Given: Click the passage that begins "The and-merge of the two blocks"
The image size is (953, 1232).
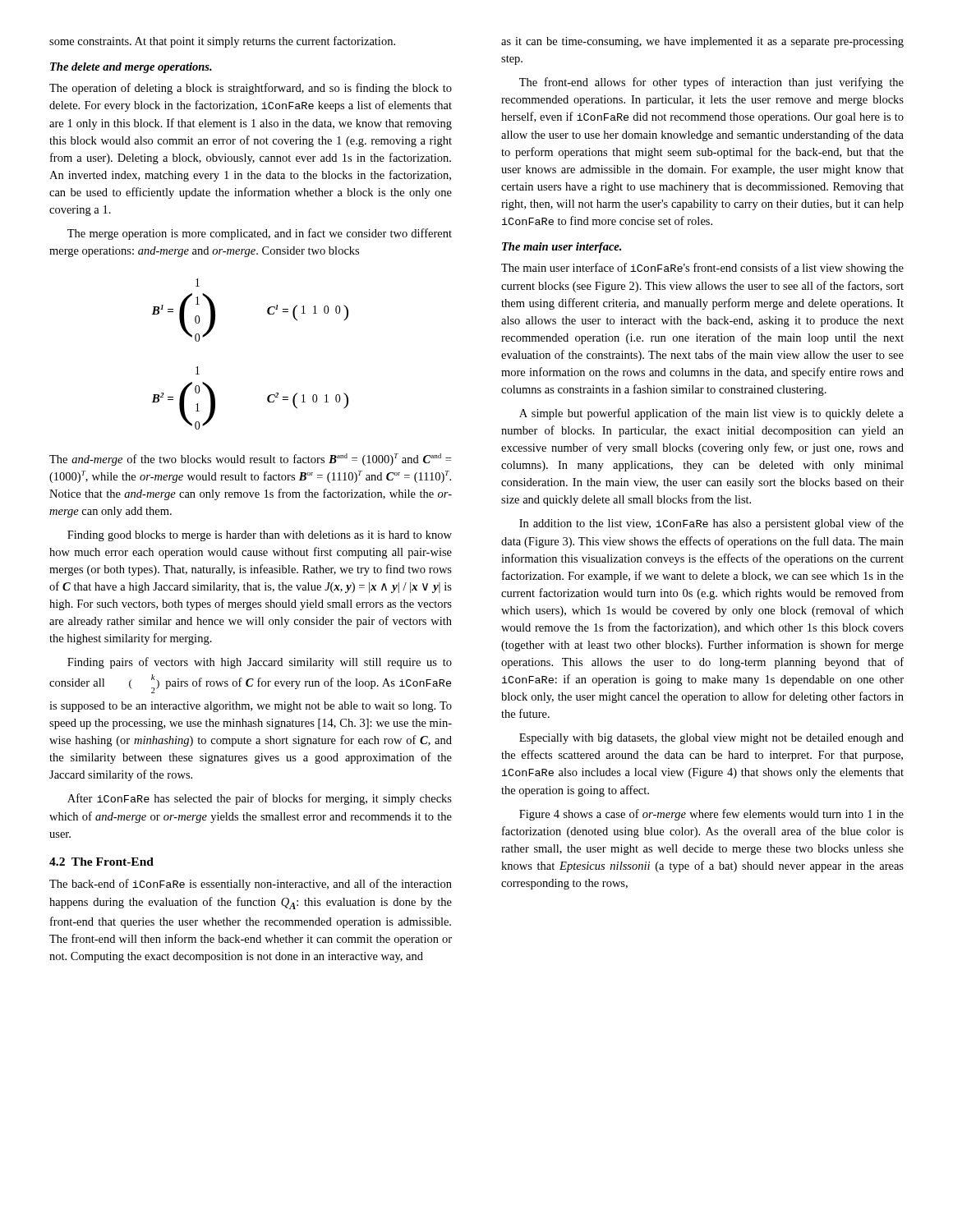Looking at the screenshot, I should (x=251, y=647).
